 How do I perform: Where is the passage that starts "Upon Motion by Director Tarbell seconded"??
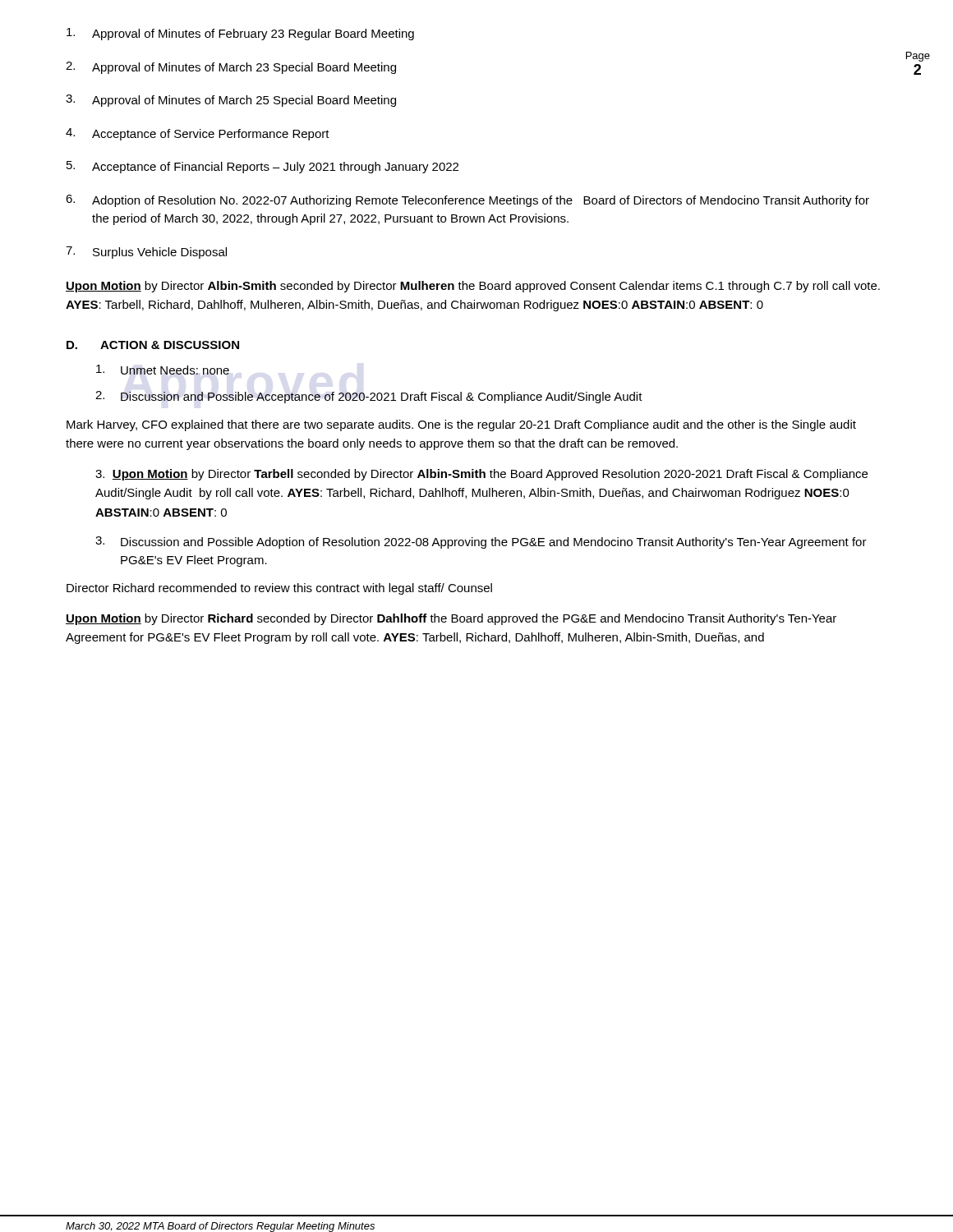click(x=482, y=493)
